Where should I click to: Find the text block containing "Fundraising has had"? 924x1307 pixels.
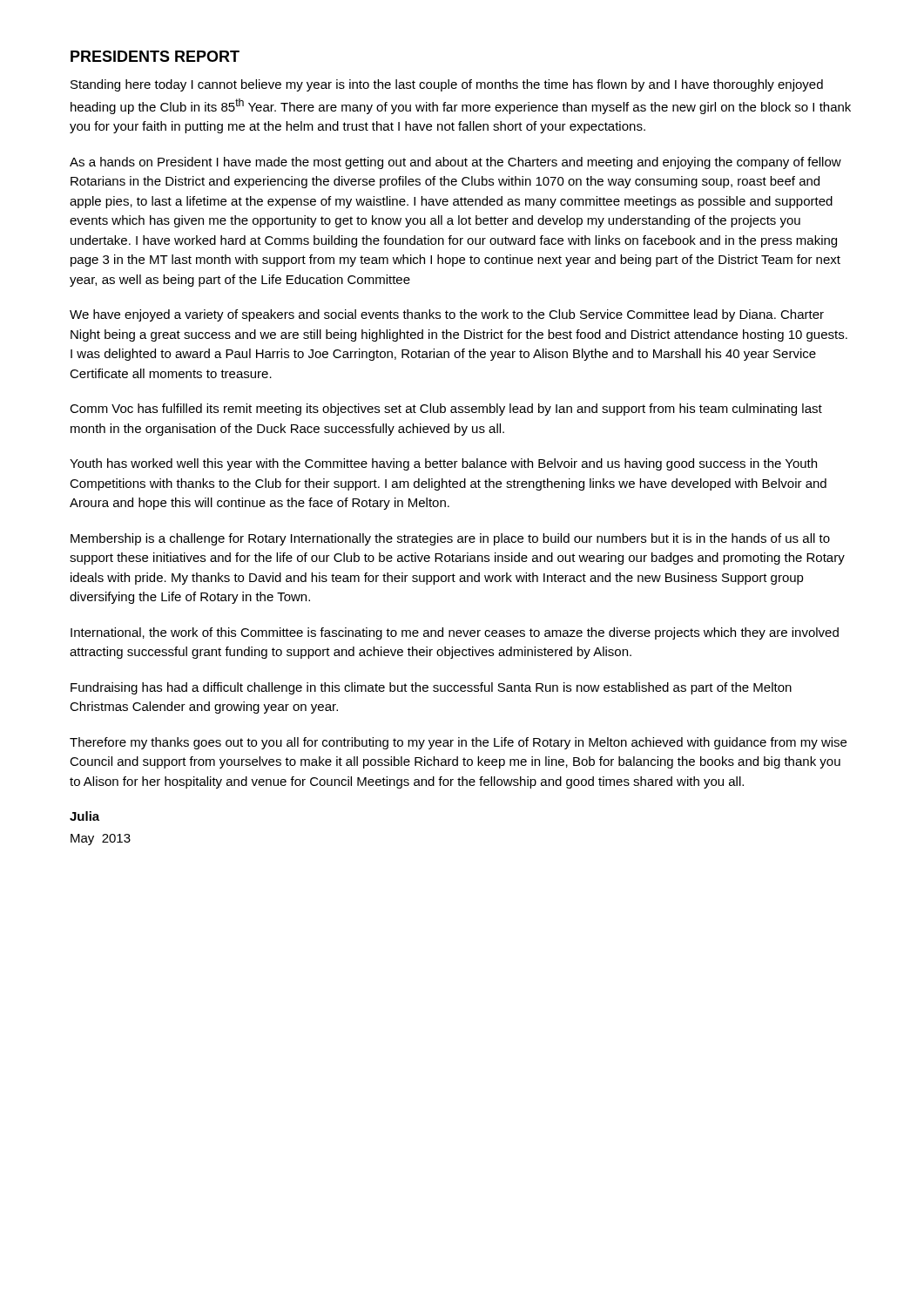coord(431,696)
